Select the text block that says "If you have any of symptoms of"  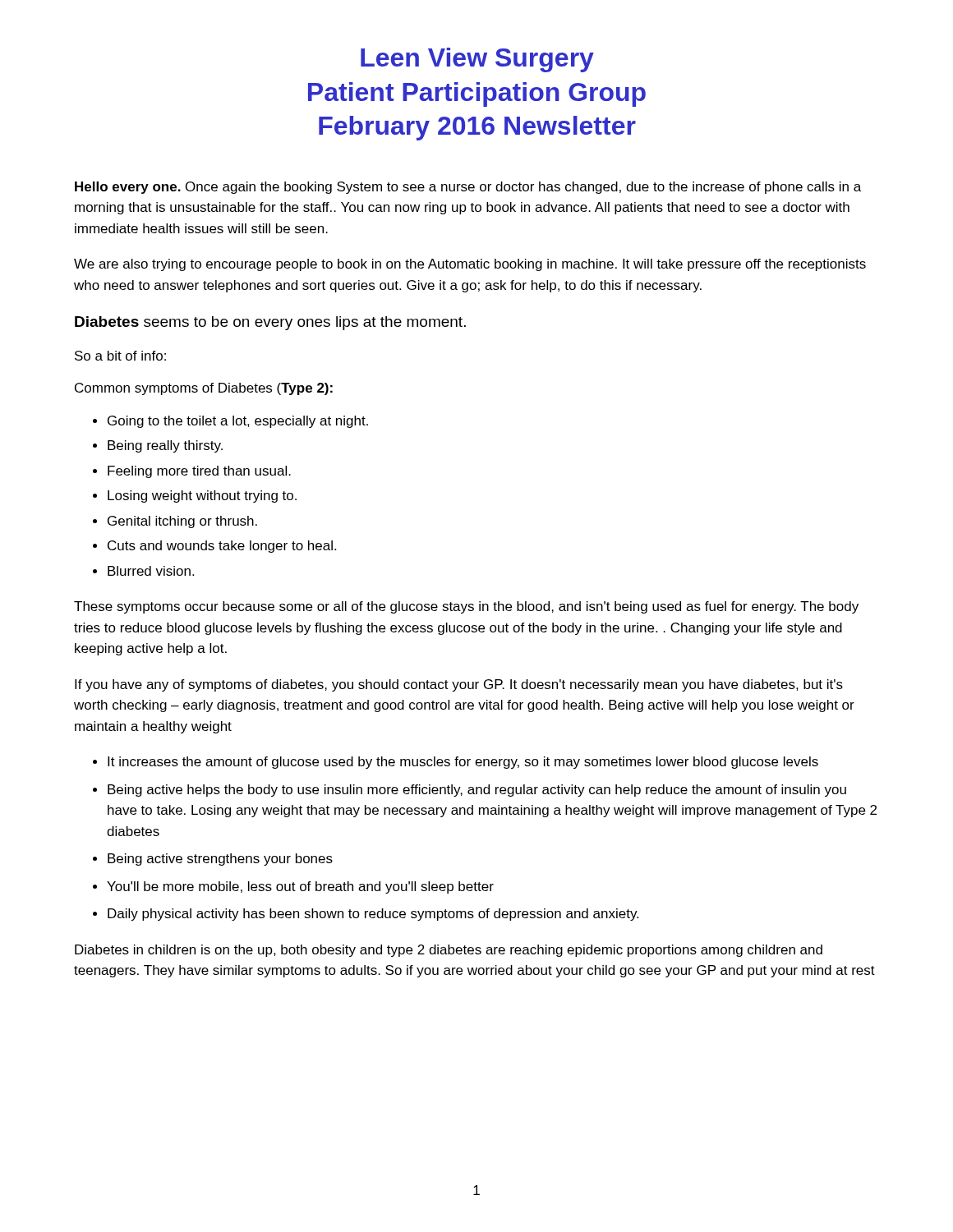tap(464, 705)
